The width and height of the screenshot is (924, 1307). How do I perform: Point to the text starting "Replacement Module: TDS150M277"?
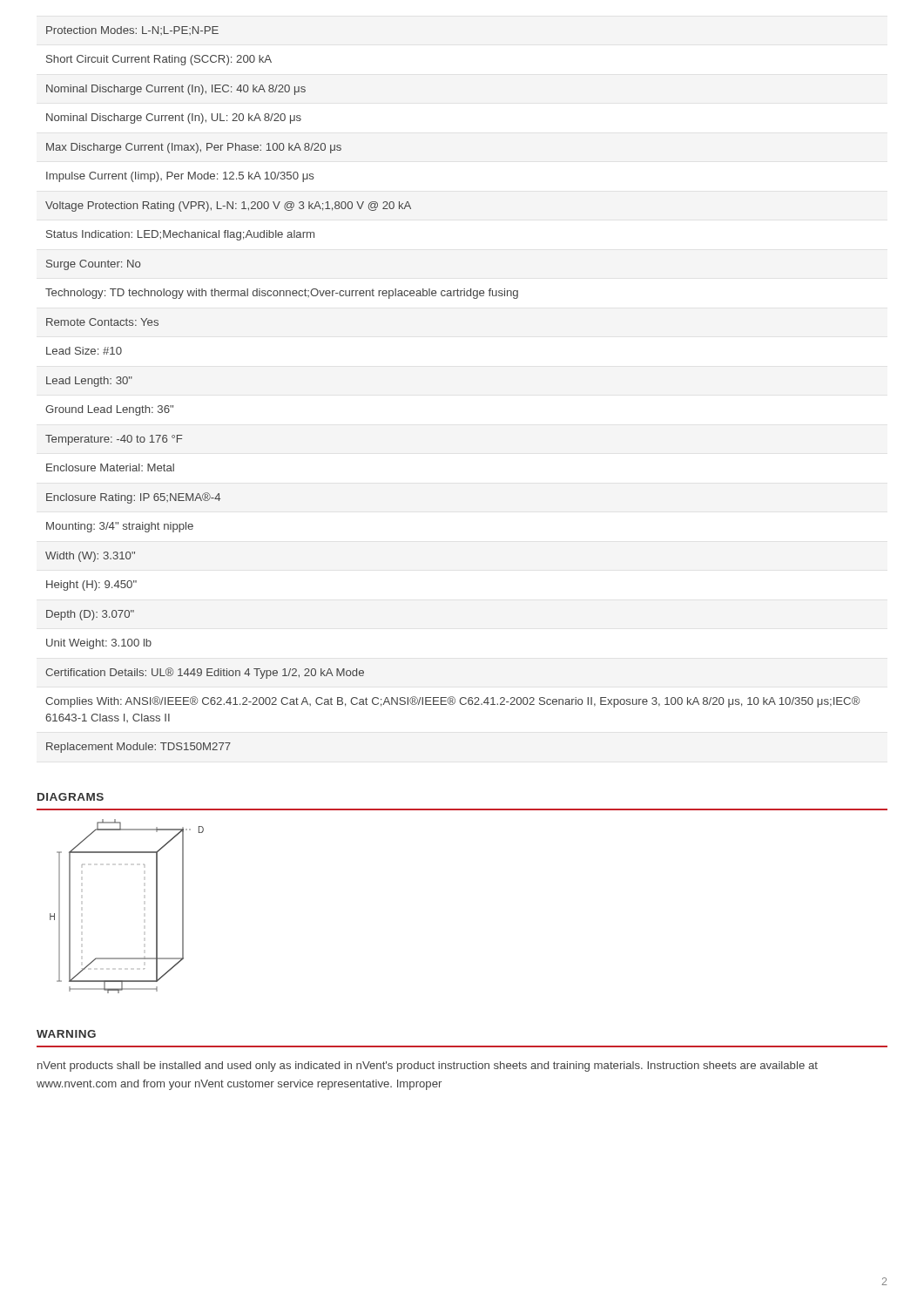click(138, 746)
